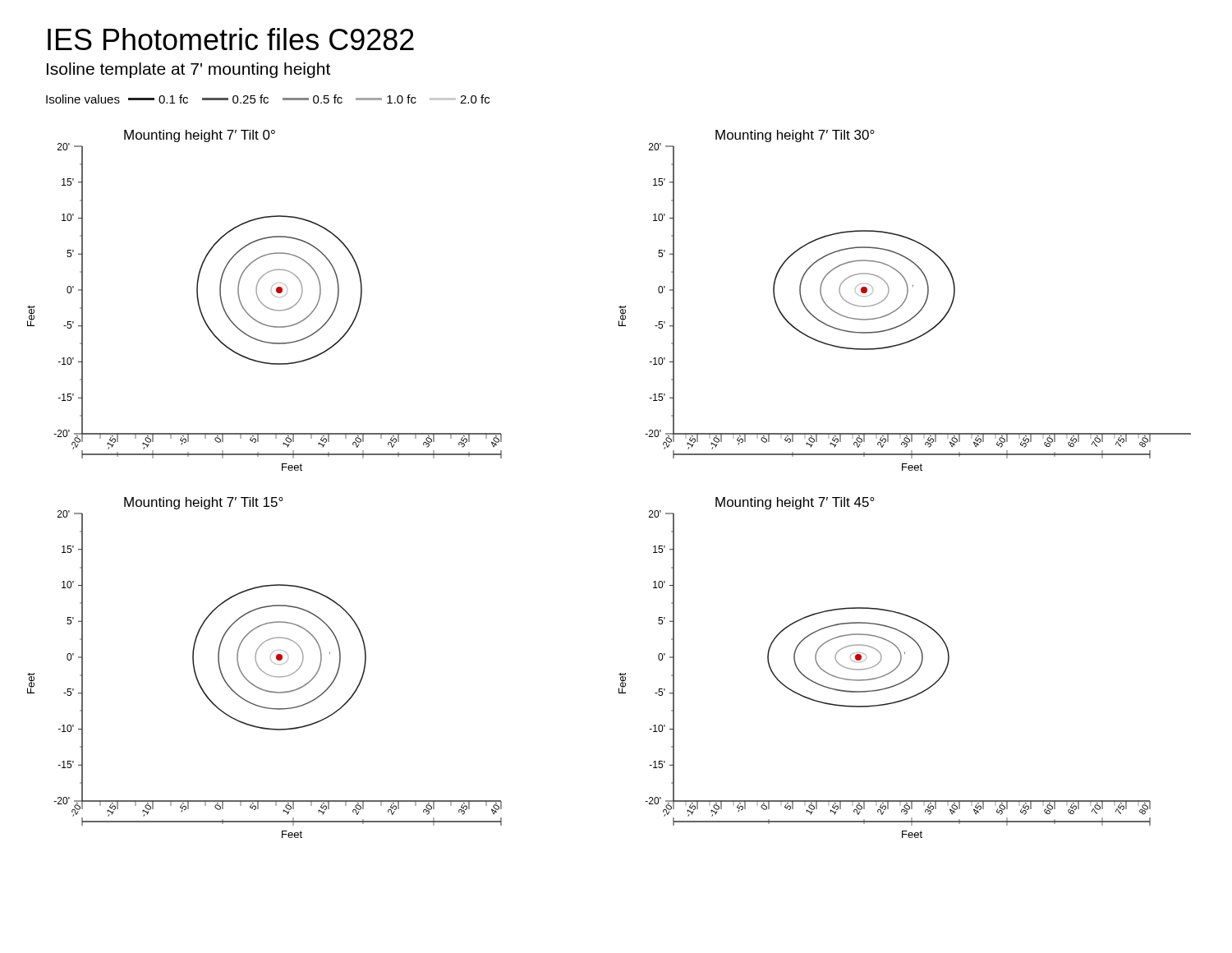Screen dimensions: 953x1232
Task: Click on the text block that says "Isoline values 0.1 fc 0.25 fc 0.5"
Action: click(x=268, y=99)
